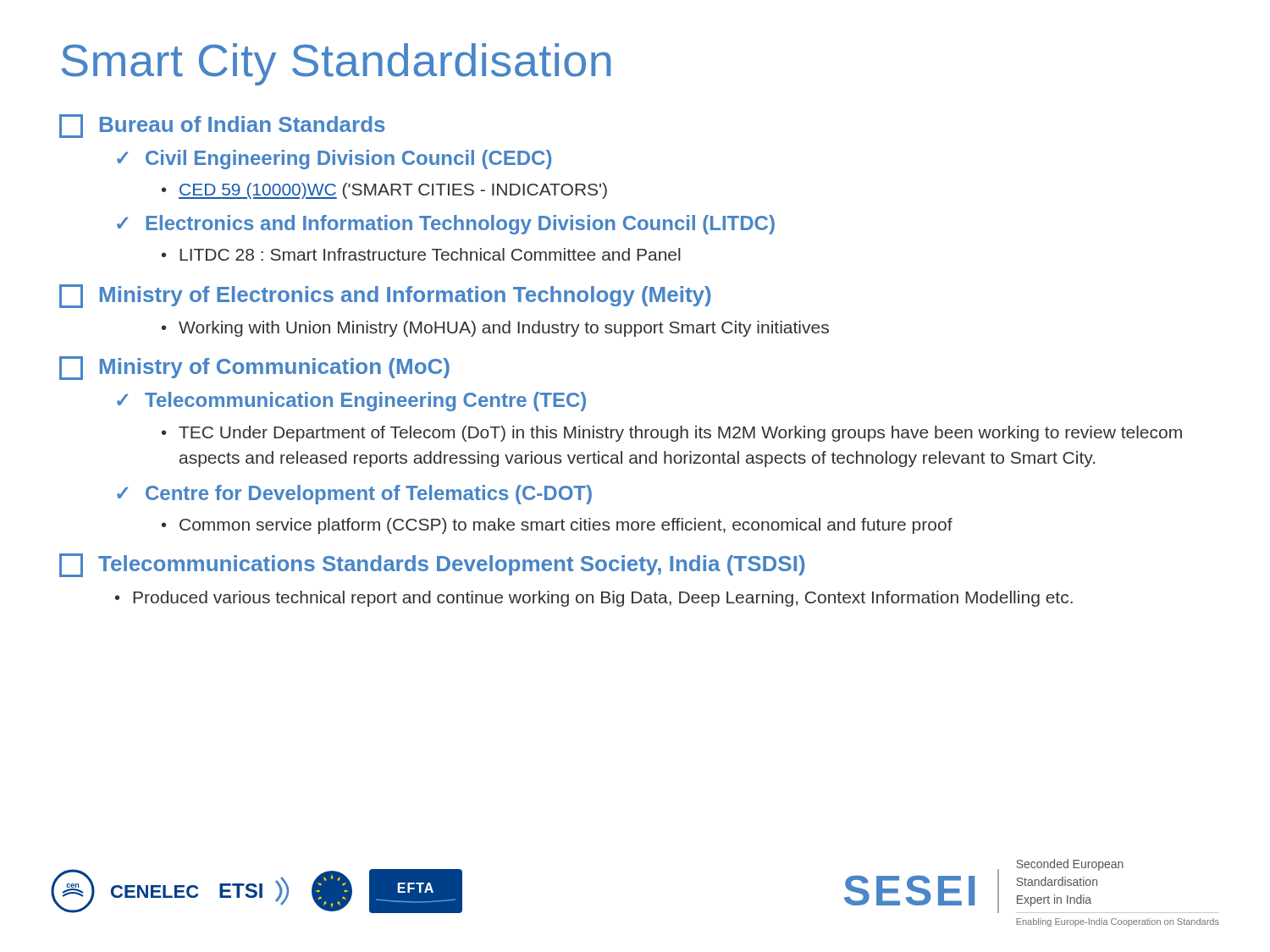Click on the logo

click(x=635, y=891)
